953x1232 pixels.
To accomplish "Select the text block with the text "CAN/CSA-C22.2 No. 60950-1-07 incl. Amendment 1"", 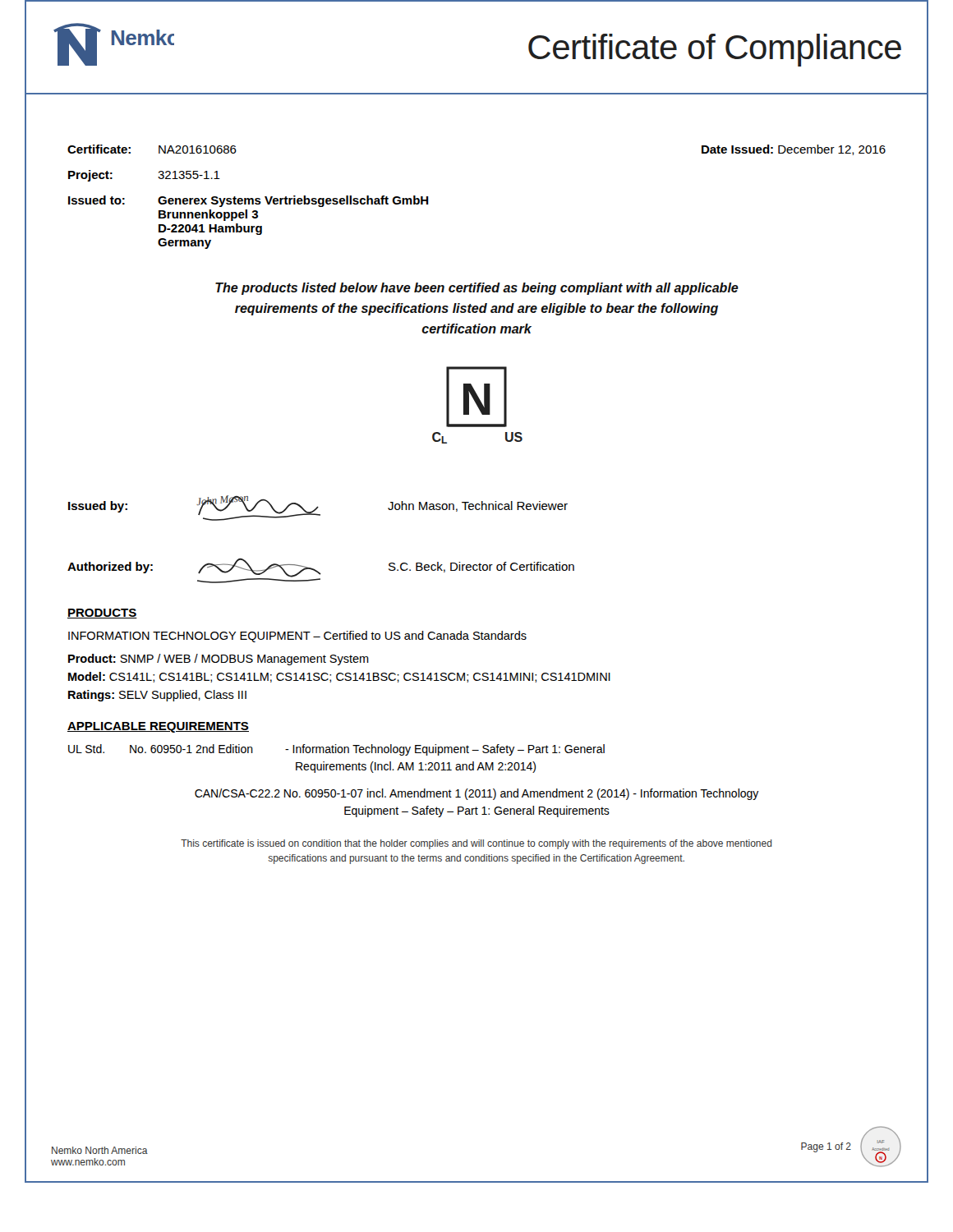I will 476,802.
